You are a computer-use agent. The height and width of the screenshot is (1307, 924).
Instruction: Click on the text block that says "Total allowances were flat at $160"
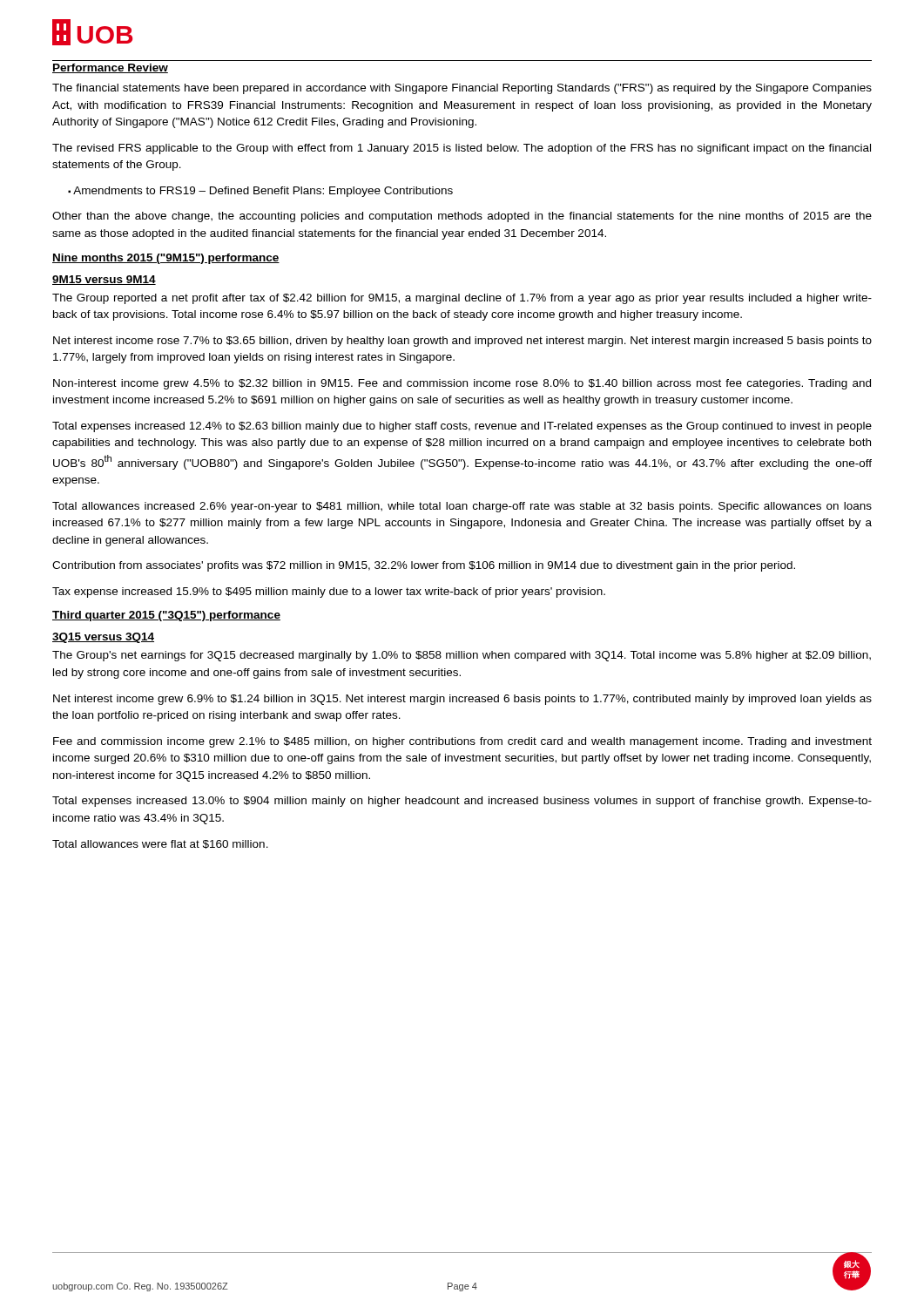pyautogui.click(x=160, y=844)
